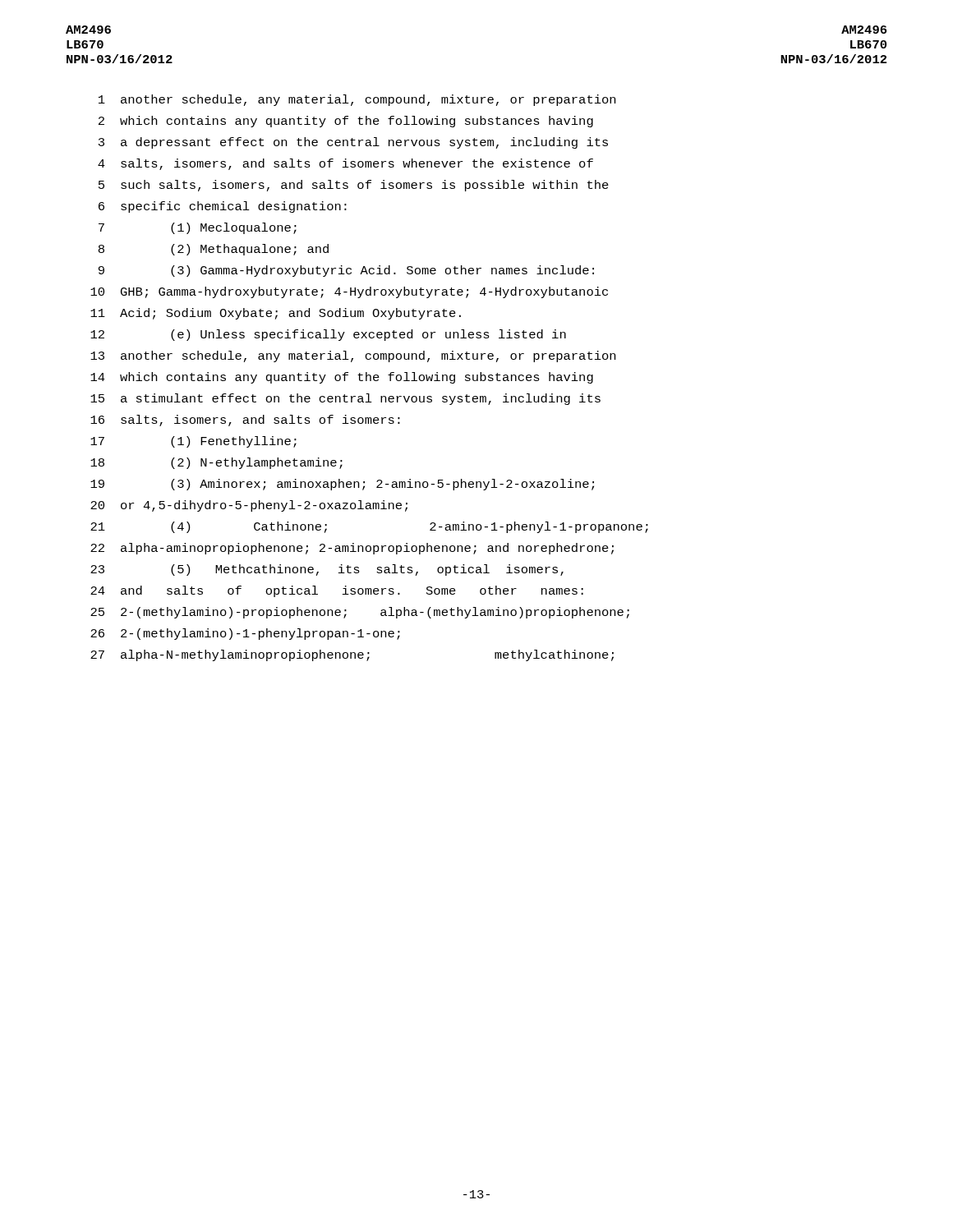The image size is (953, 1232).
Task: Find the list item with the text "18 (2) N-ethylamphetamine;"
Action: tap(216, 463)
